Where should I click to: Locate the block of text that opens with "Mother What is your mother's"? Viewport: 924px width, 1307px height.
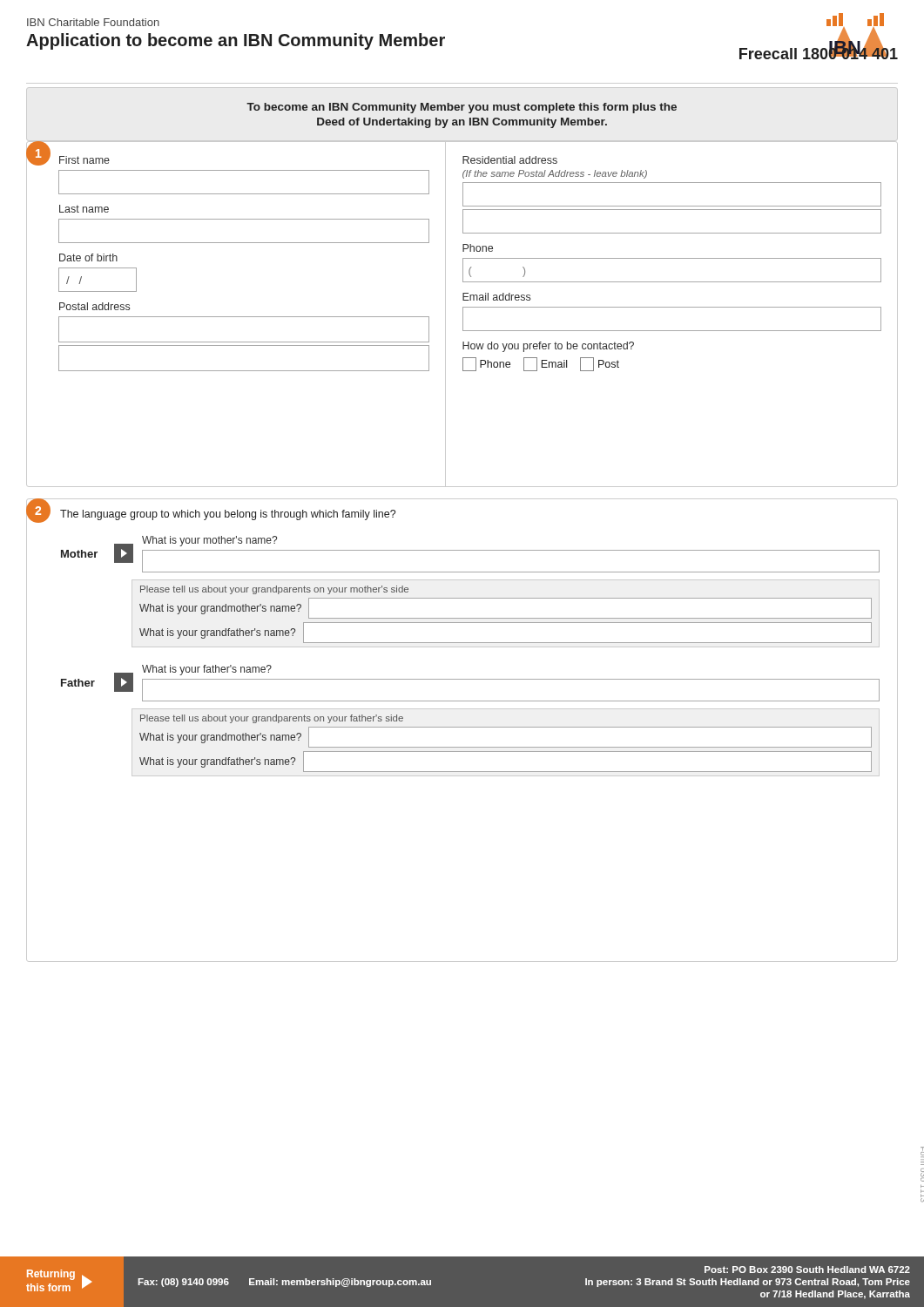[470, 591]
